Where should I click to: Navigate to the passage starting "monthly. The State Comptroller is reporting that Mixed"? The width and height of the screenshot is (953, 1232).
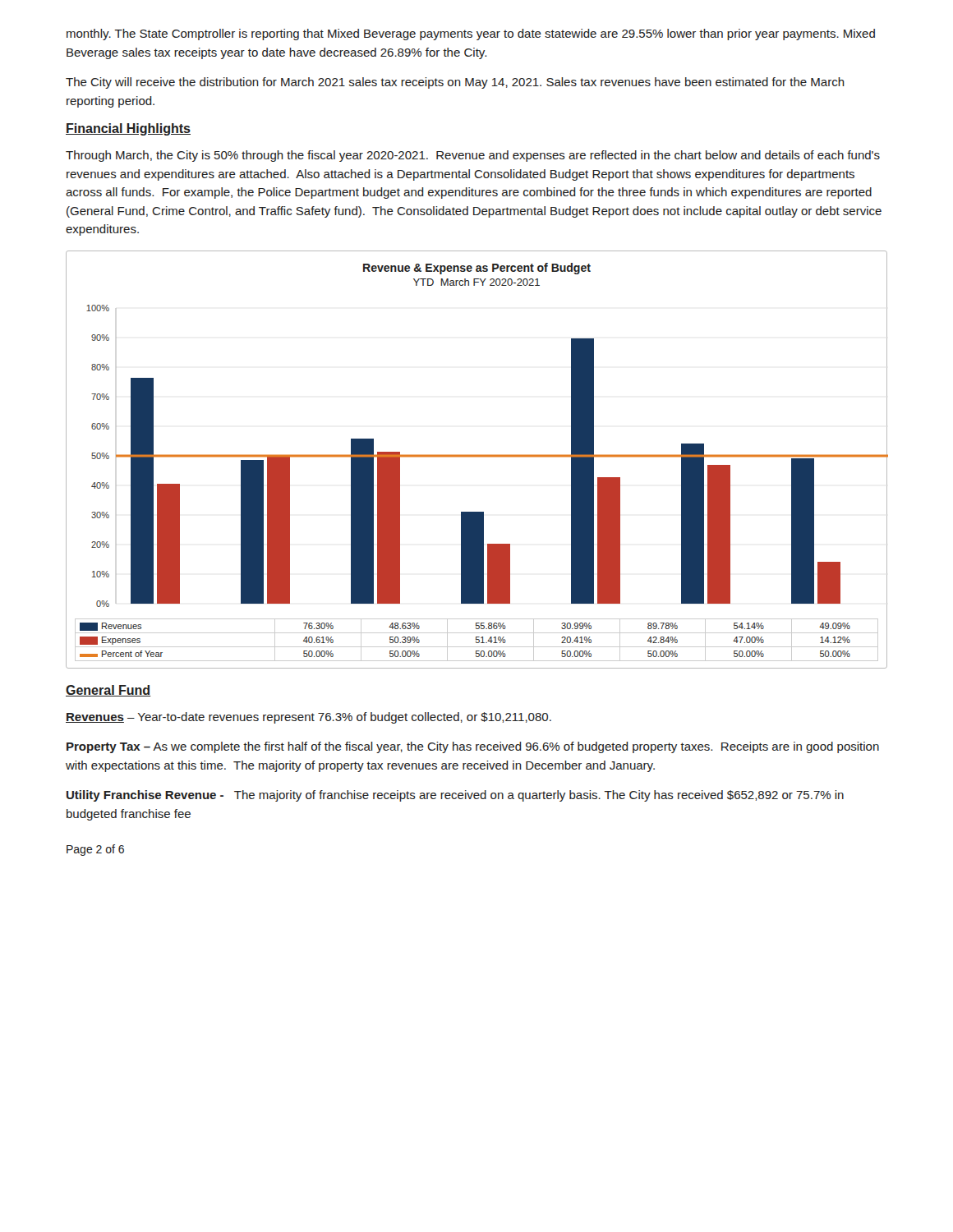(471, 43)
